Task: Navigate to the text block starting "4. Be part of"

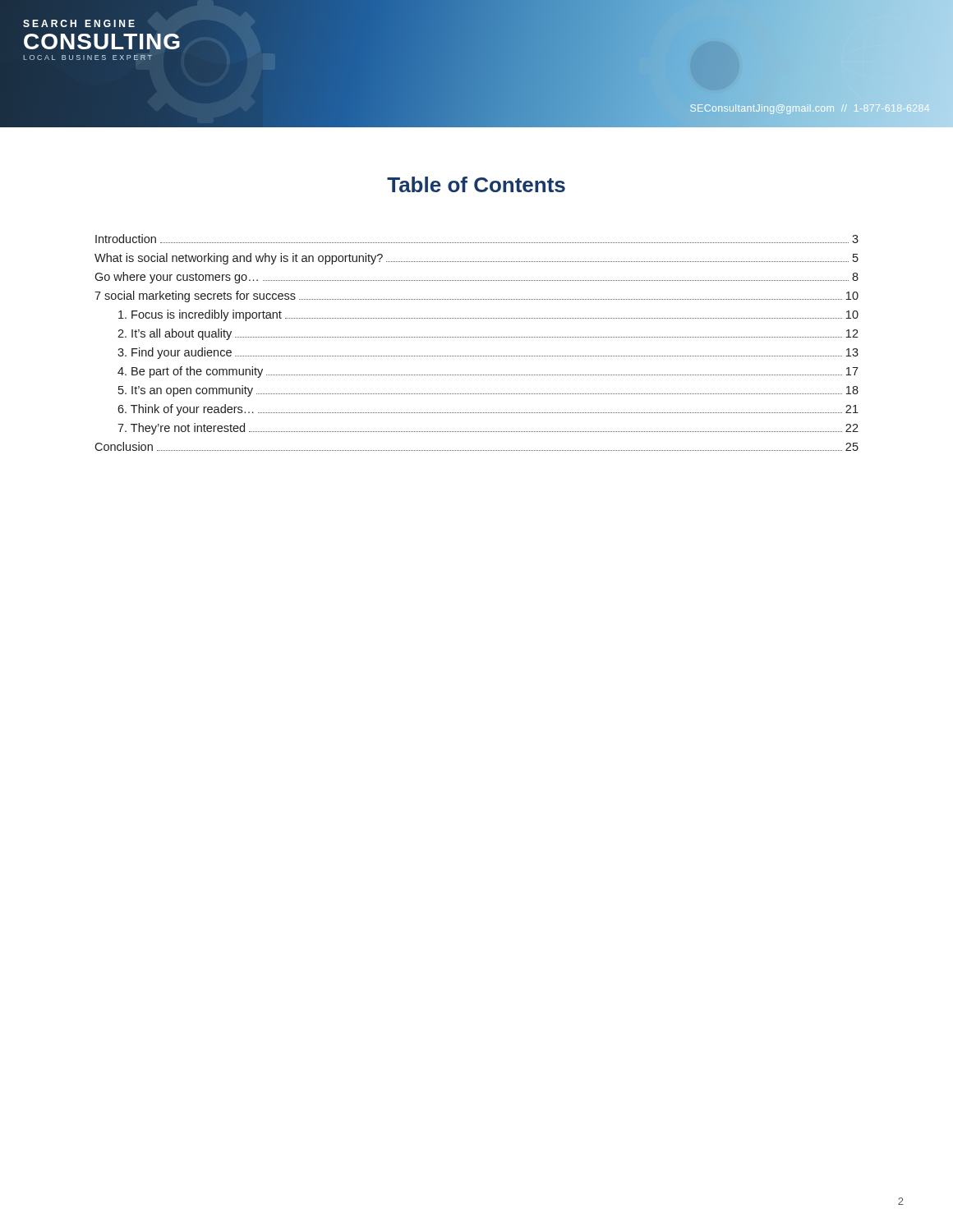Action: (488, 371)
